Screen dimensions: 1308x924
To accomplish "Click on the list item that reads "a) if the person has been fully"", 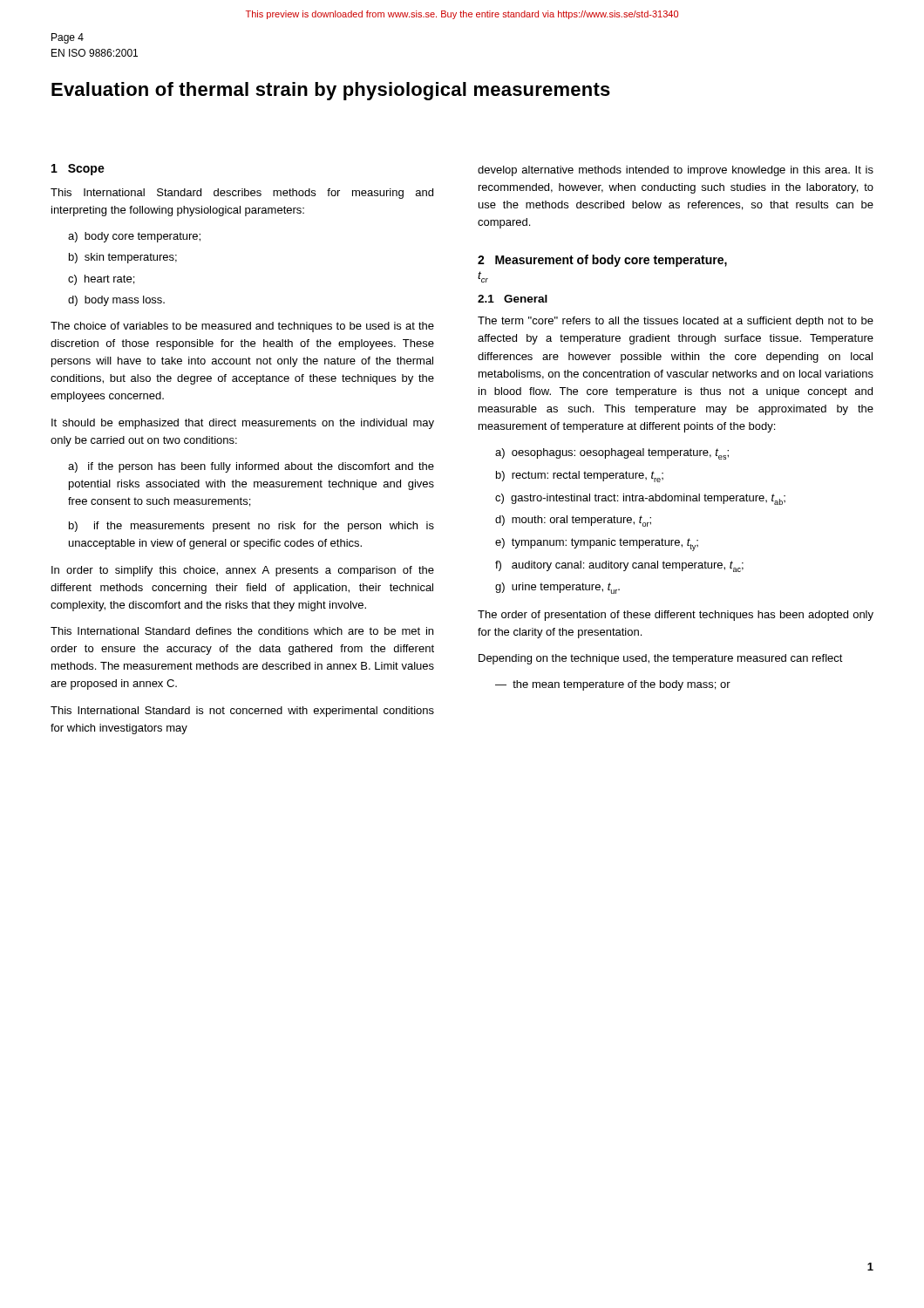I will point(251,484).
